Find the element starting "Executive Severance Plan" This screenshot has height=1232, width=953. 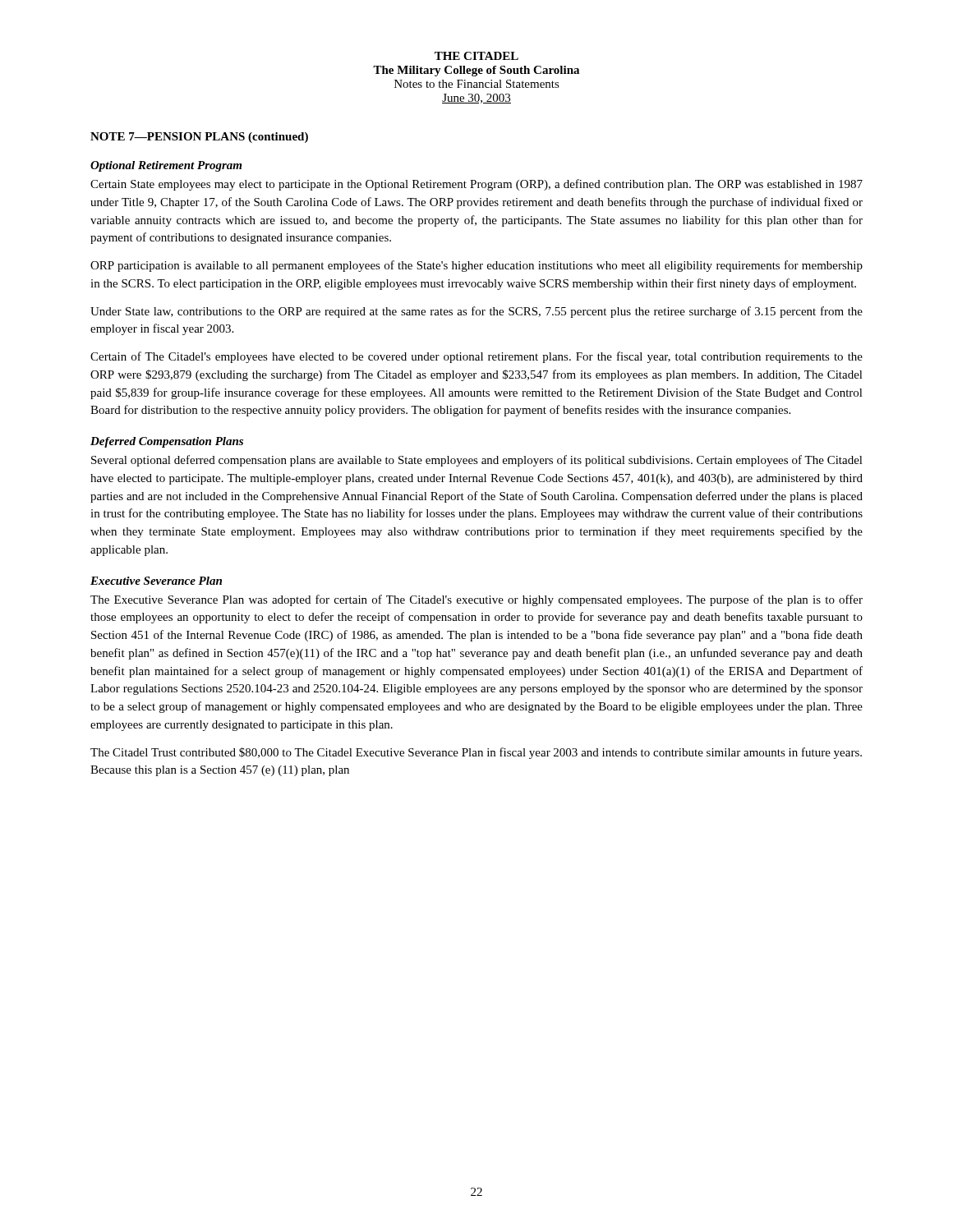click(x=156, y=580)
